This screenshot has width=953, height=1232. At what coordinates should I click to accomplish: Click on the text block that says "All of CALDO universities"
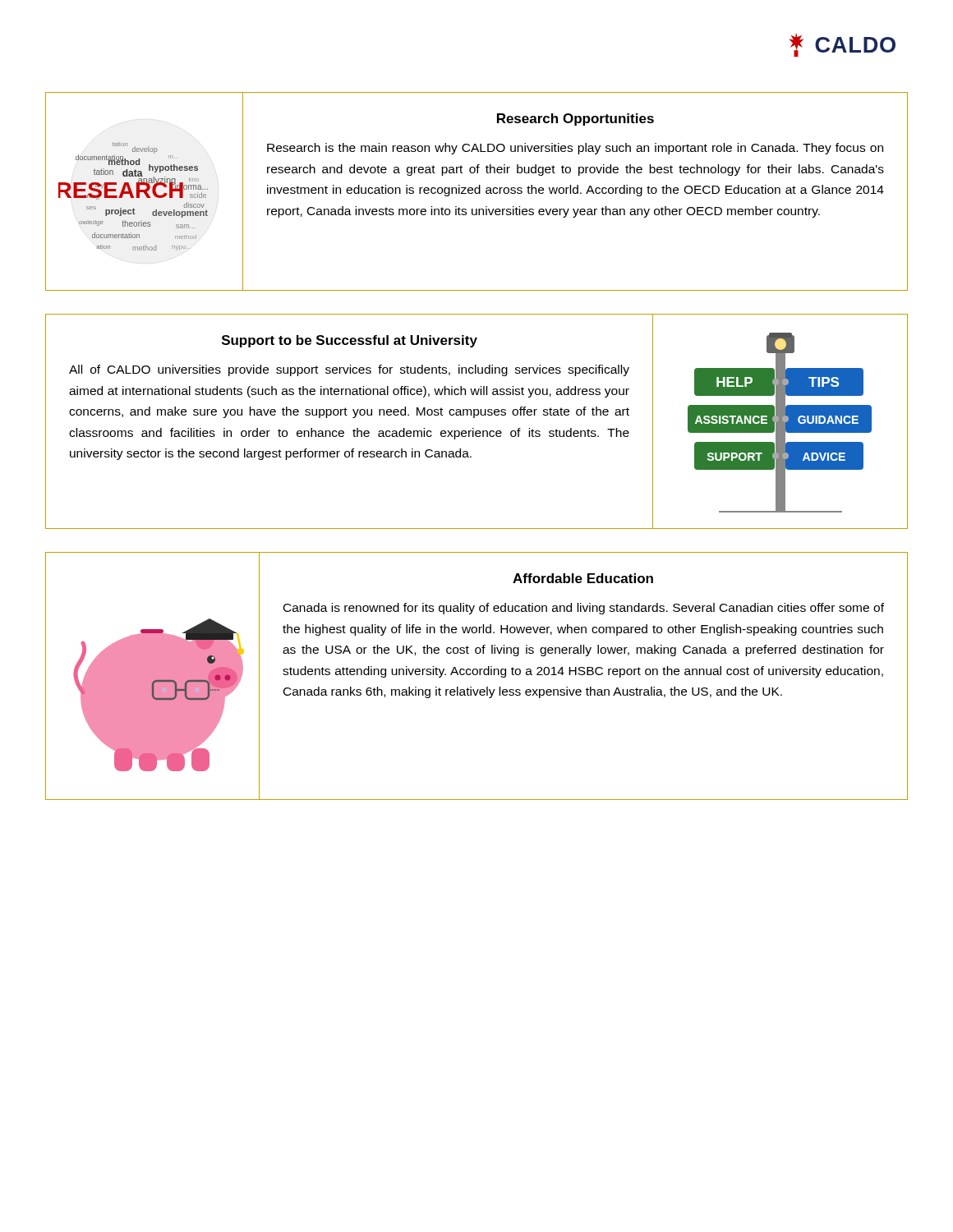(349, 411)
